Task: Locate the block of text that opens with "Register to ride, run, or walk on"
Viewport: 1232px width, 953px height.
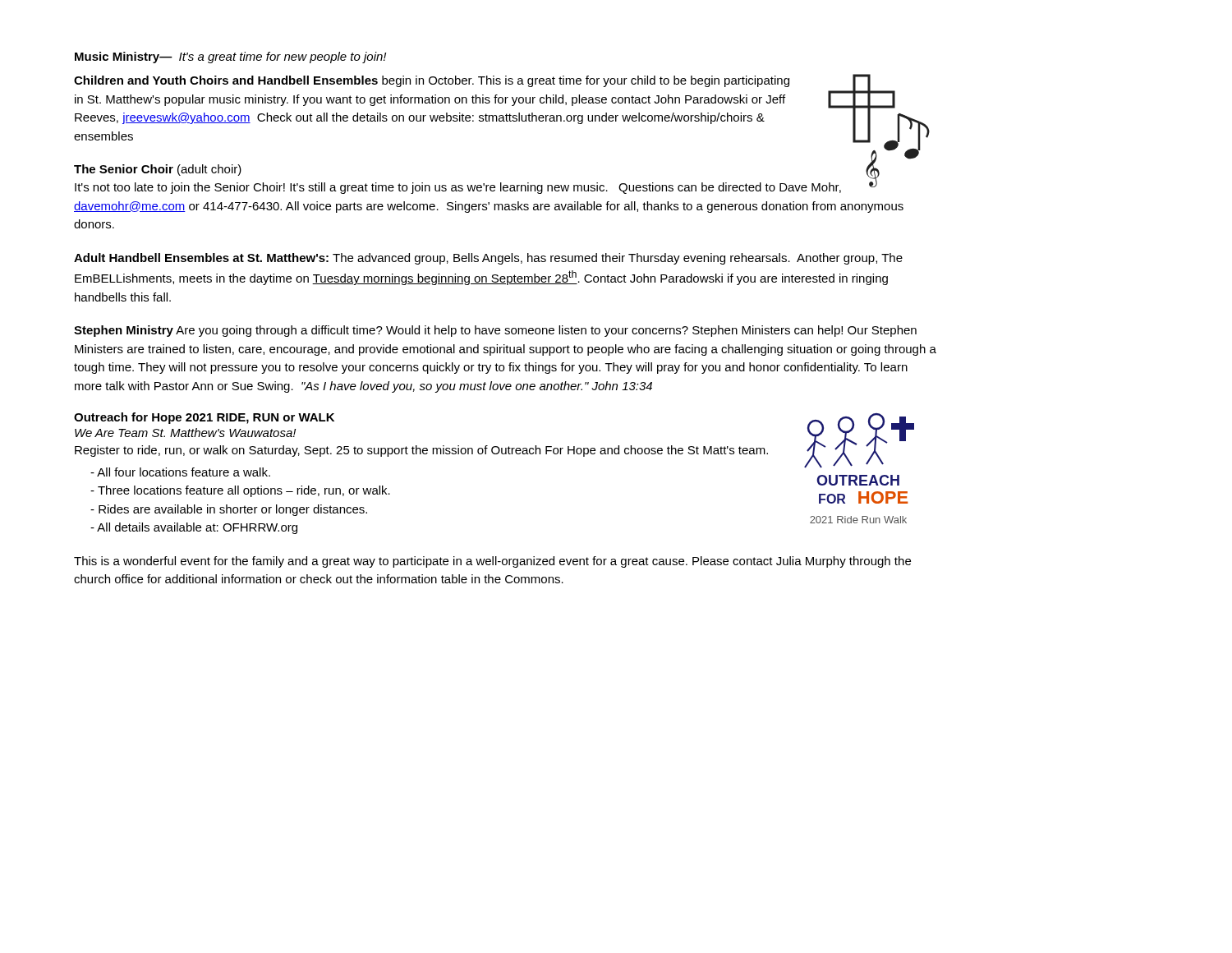Action: click(423, 450)
